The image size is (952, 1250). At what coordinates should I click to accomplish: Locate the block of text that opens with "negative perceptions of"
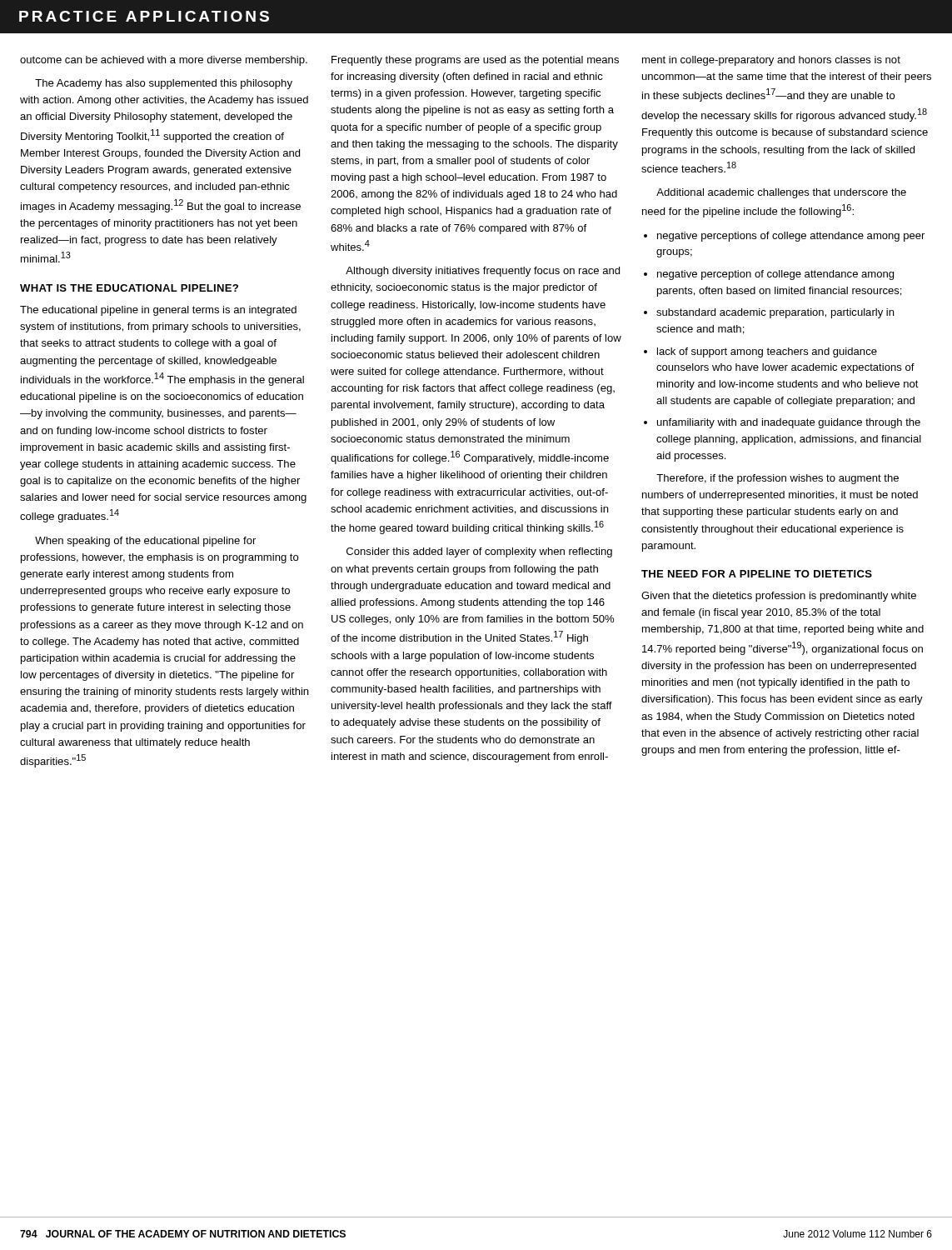coord(791,243)
